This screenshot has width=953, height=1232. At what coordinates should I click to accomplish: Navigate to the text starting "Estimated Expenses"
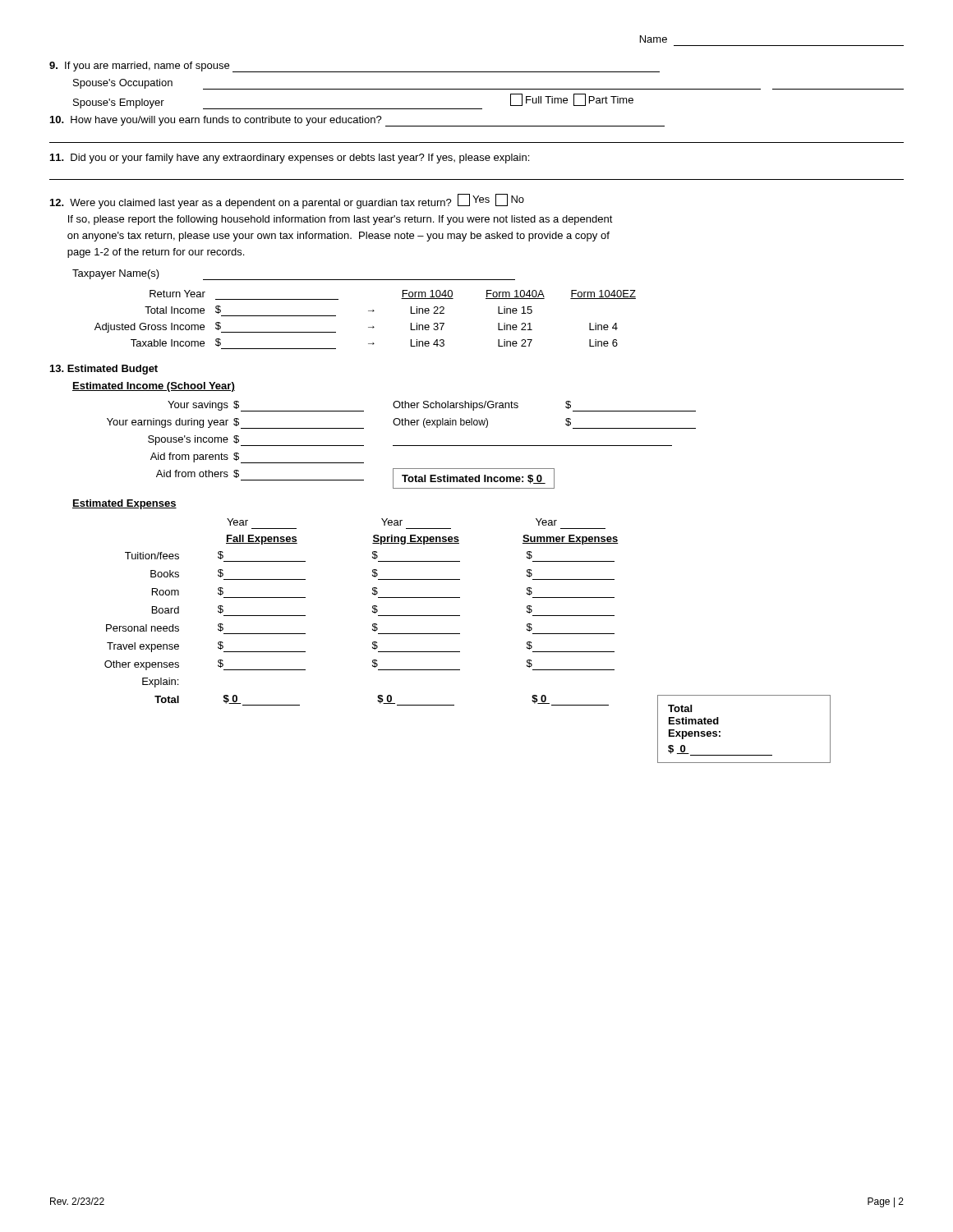pos(124,503)
